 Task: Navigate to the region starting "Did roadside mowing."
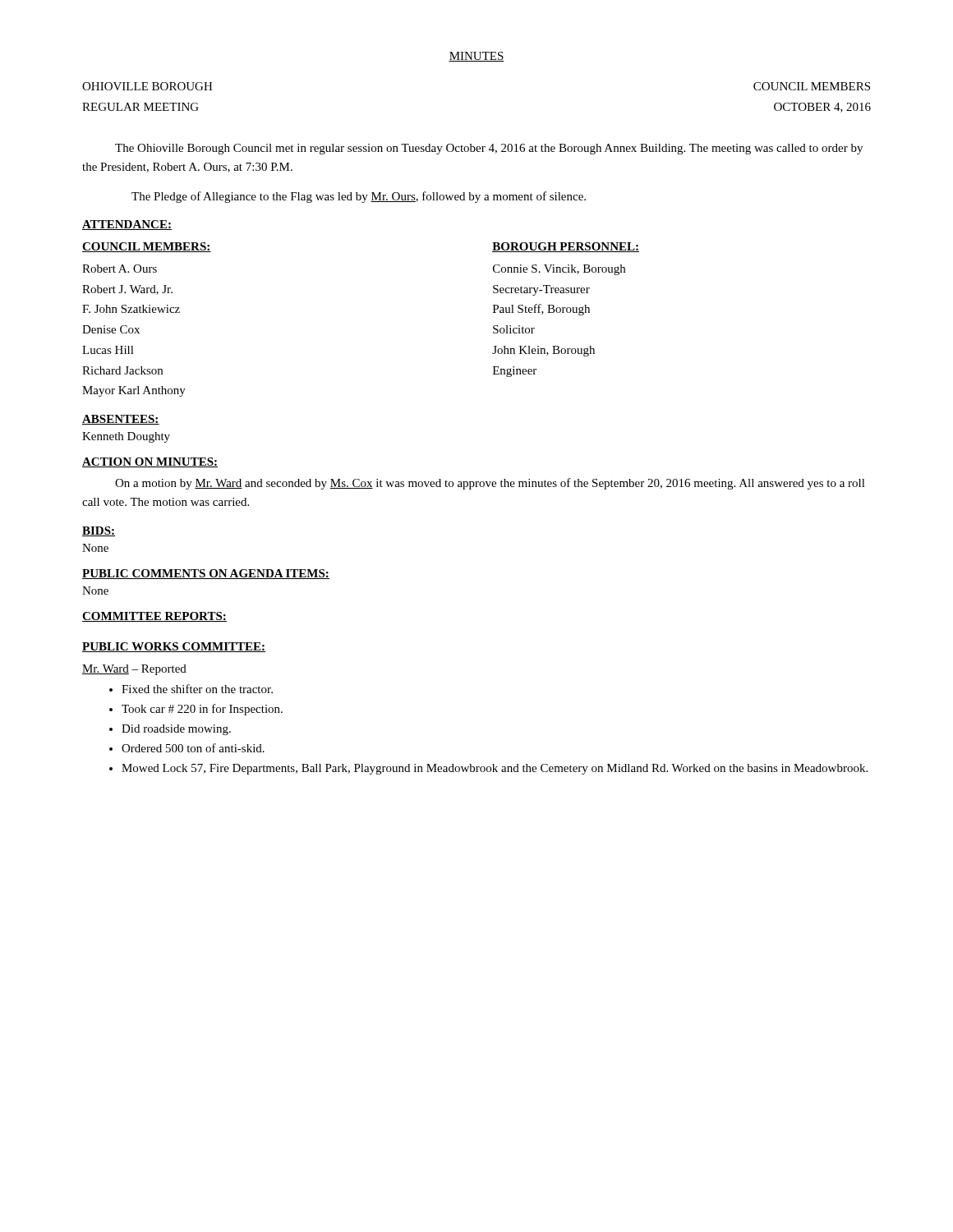(x=177, y=728)
